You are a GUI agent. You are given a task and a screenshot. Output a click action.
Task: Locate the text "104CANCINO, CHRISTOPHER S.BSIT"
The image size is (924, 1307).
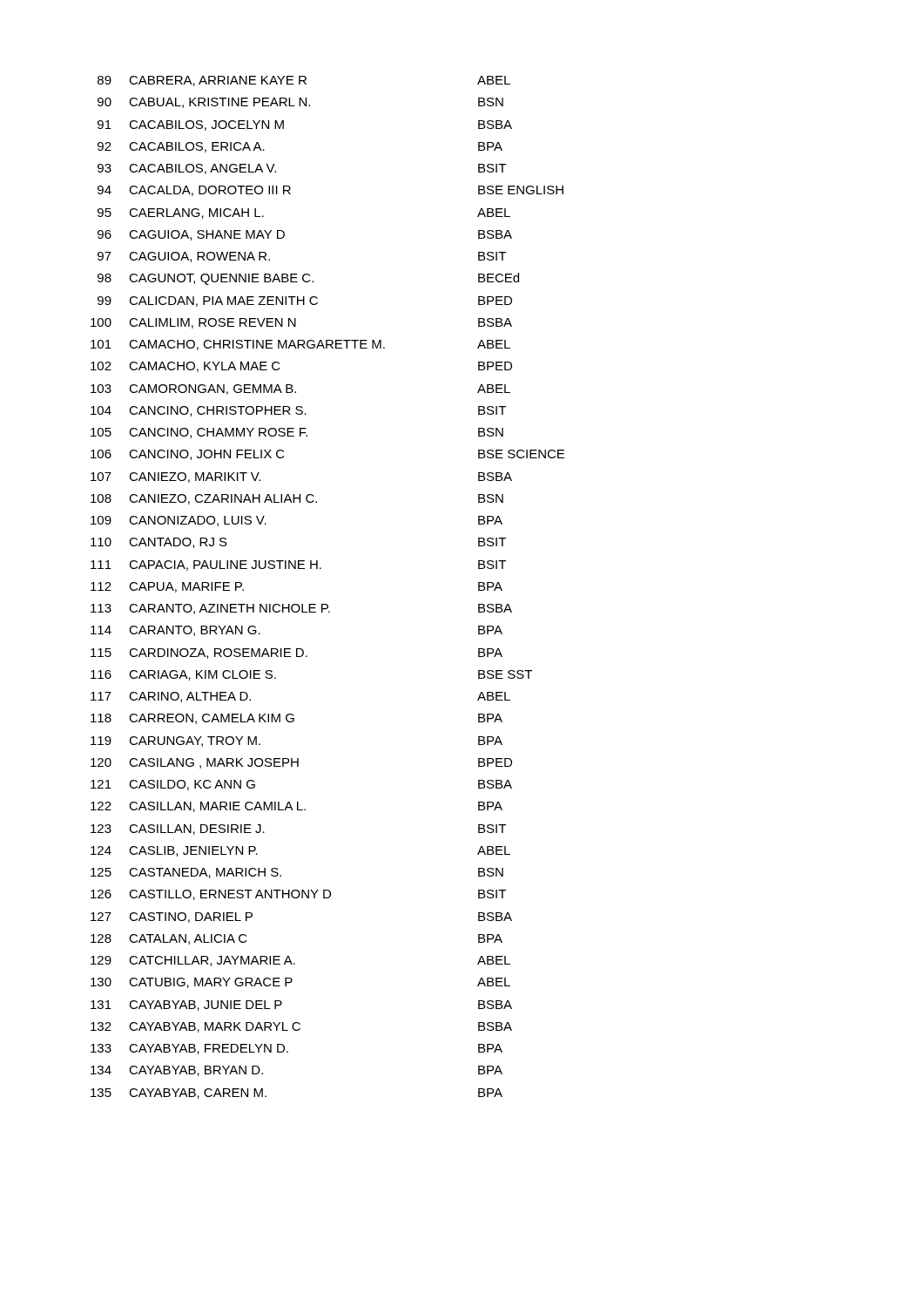point(298,411)
